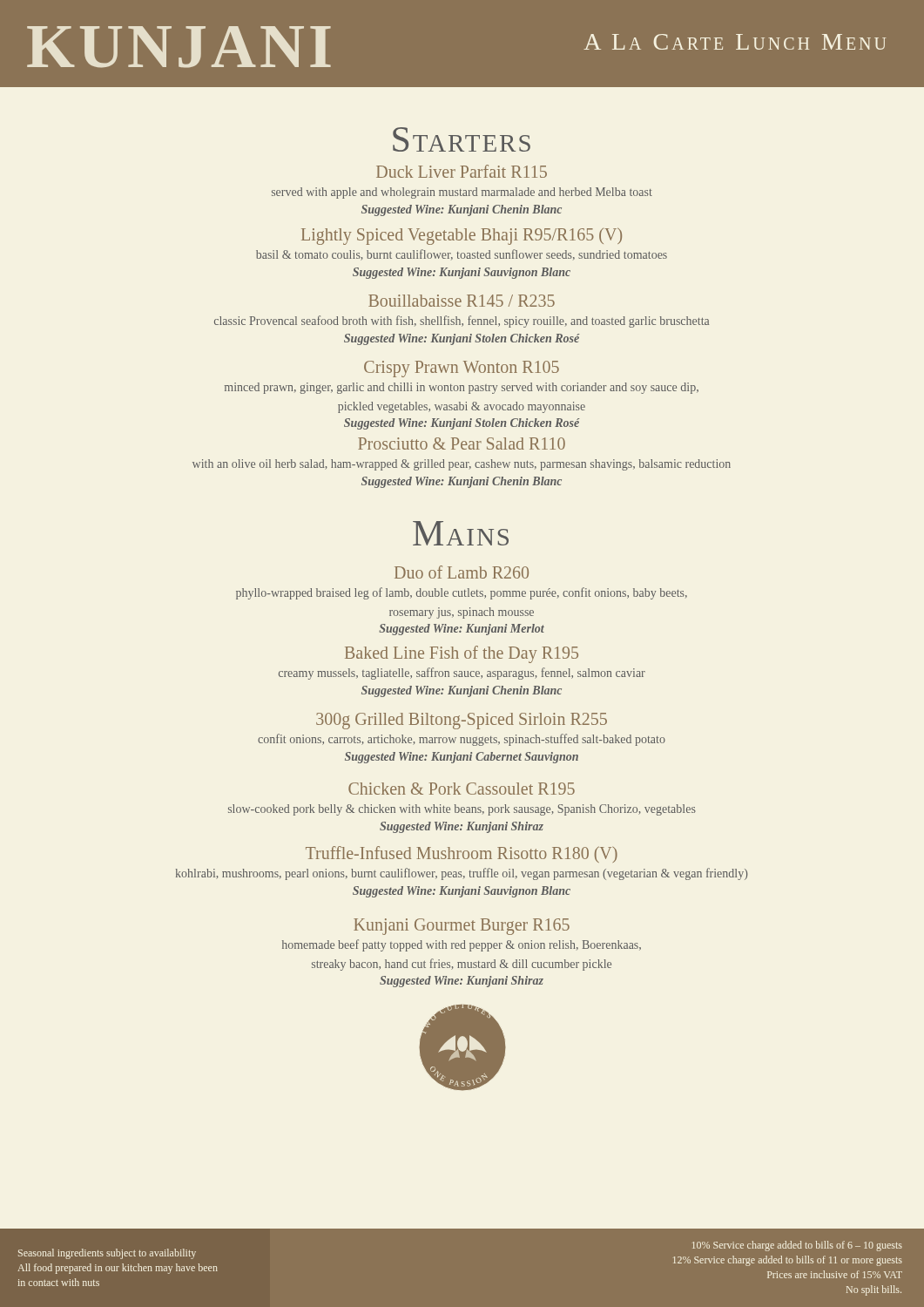The width and height of the screenshot is (924, 1307).
Task: Locate the logo
Action: pos(462,1050)
